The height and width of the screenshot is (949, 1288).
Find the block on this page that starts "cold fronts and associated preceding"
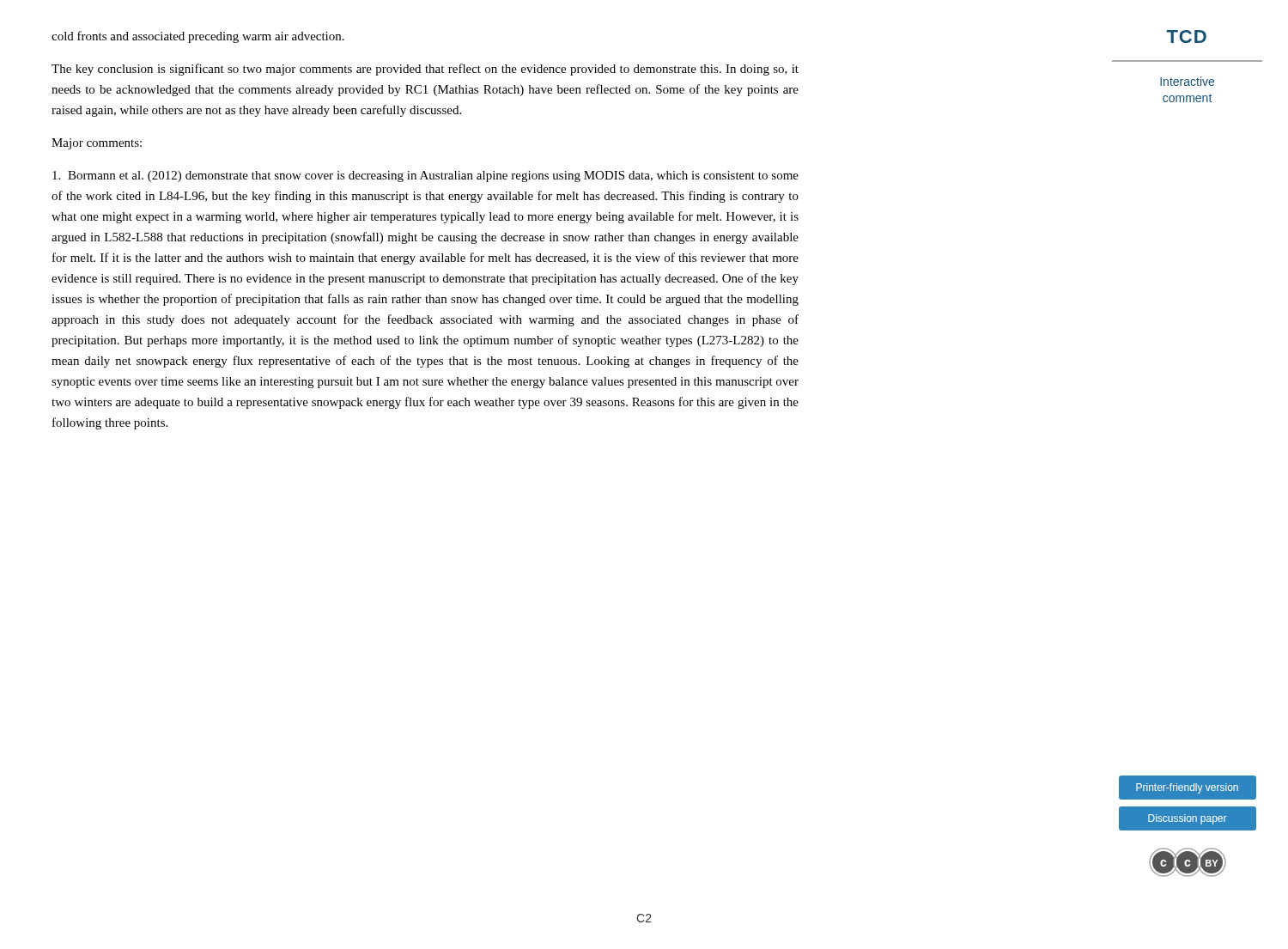coord(198,37)
